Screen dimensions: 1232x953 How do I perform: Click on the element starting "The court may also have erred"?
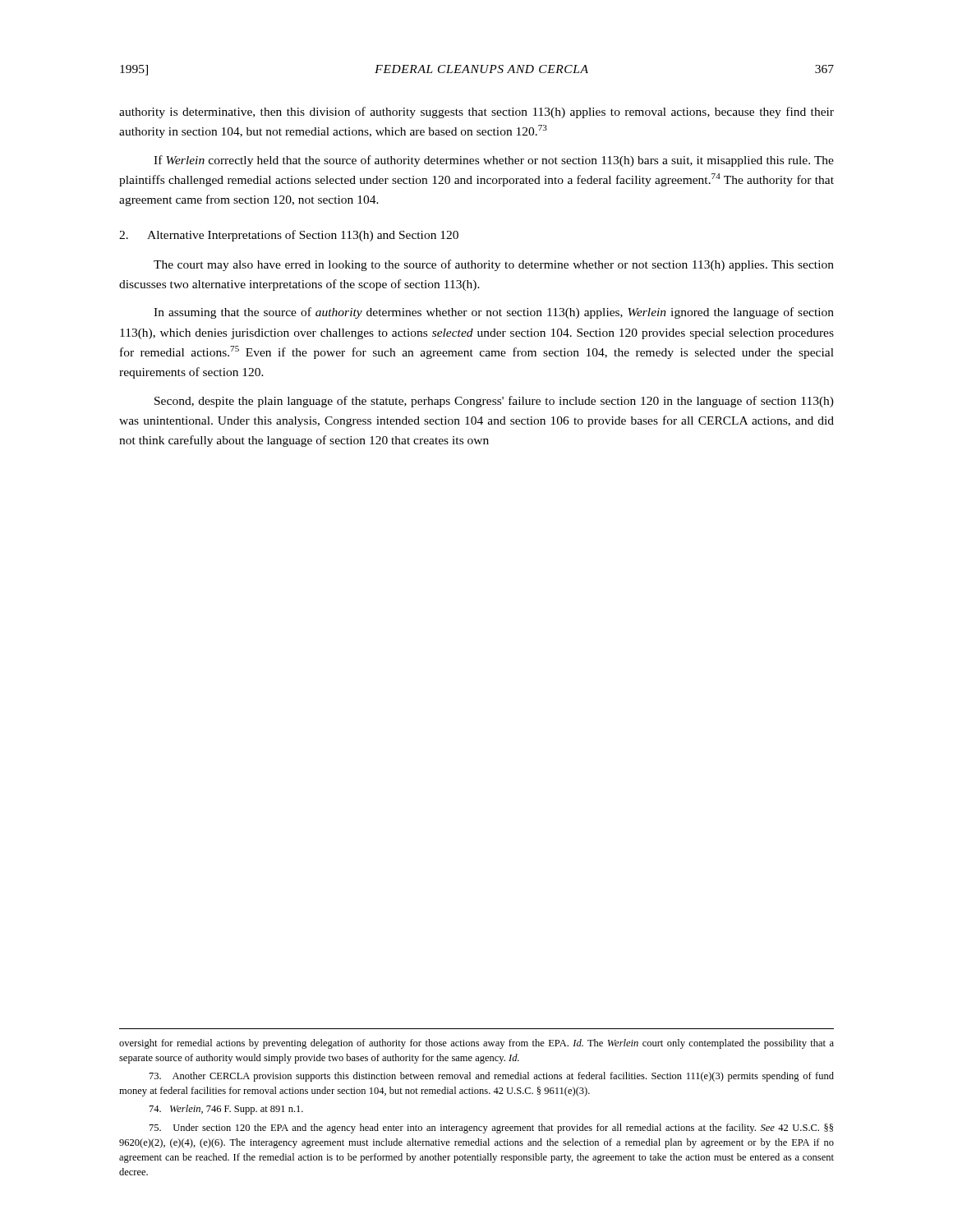(x=476, y=274)
